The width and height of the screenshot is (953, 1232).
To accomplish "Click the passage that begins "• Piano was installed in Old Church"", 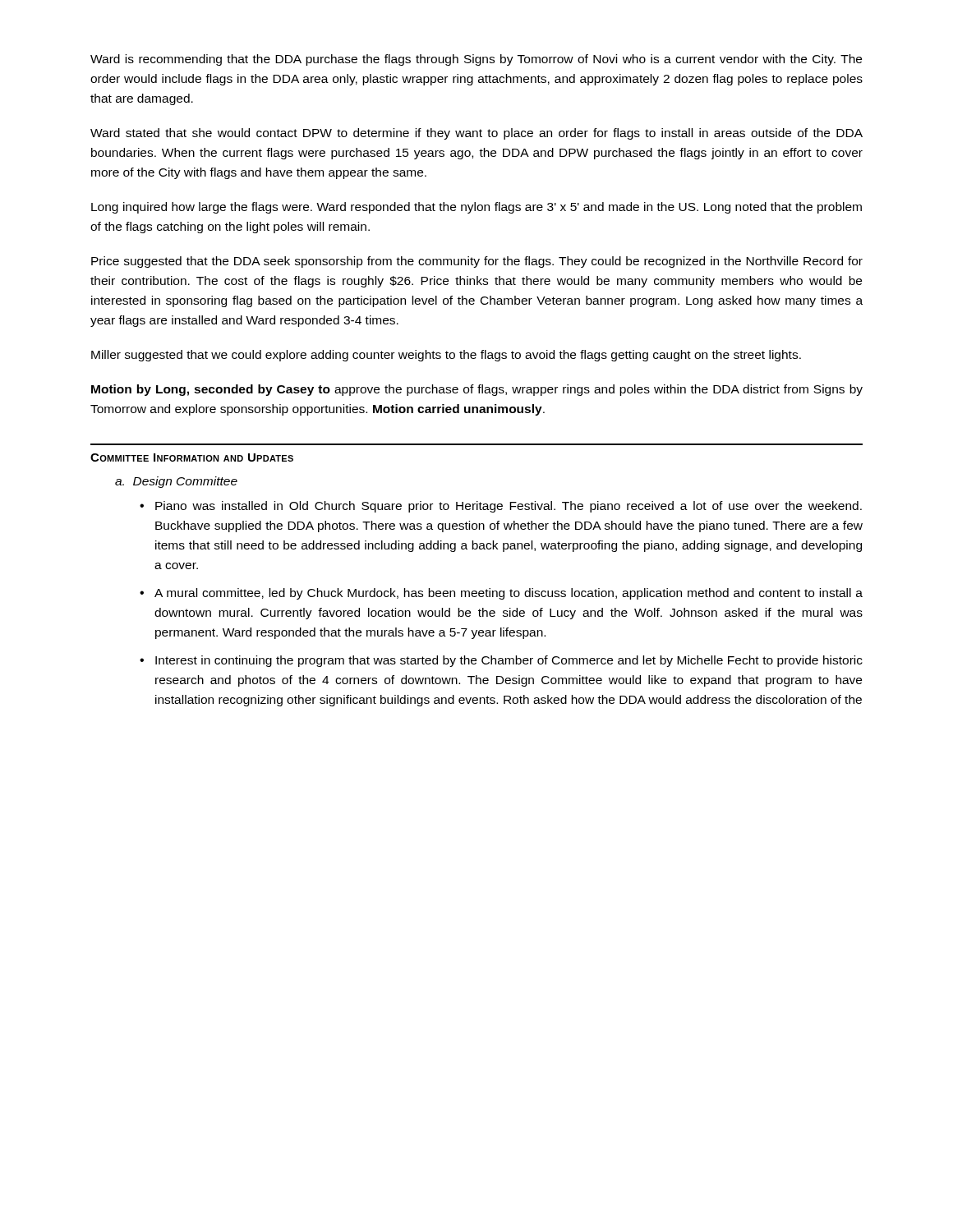I will pyautogui.click(x=501, y=536).
